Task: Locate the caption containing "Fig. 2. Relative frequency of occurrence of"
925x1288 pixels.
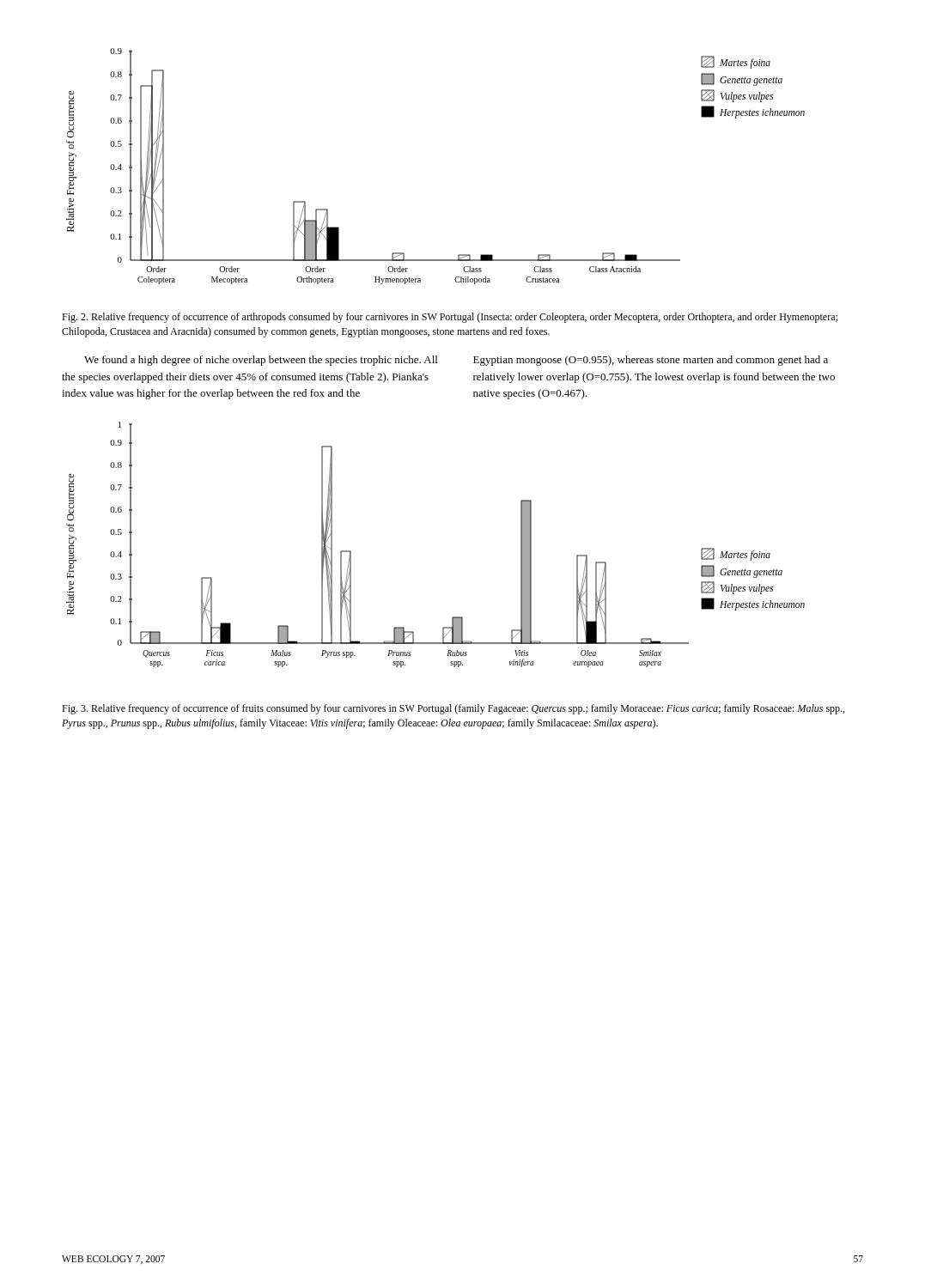Action: point(450,324)
